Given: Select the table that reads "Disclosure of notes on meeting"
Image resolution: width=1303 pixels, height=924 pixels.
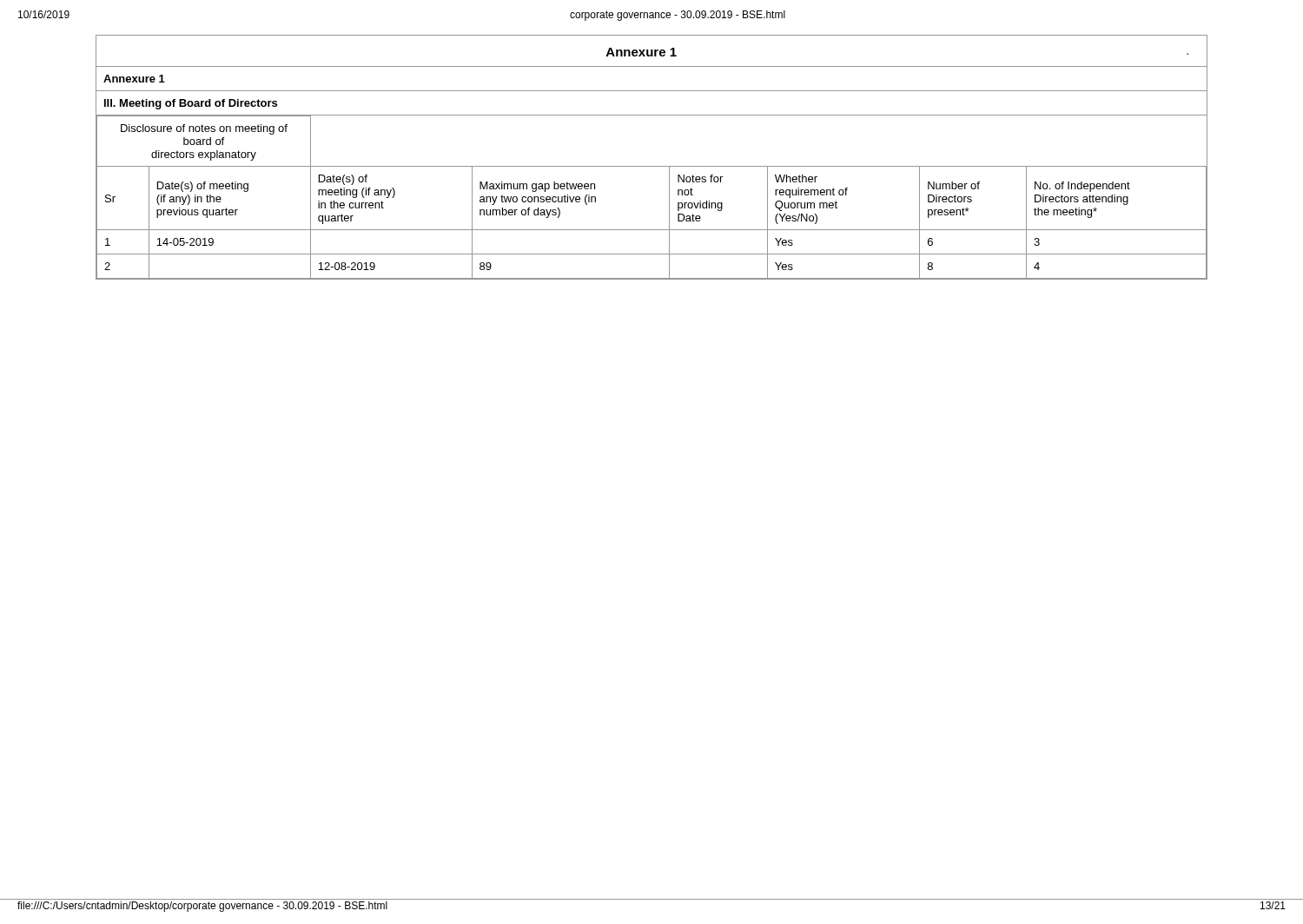Looking at the screenshot, I should [652, 197].
